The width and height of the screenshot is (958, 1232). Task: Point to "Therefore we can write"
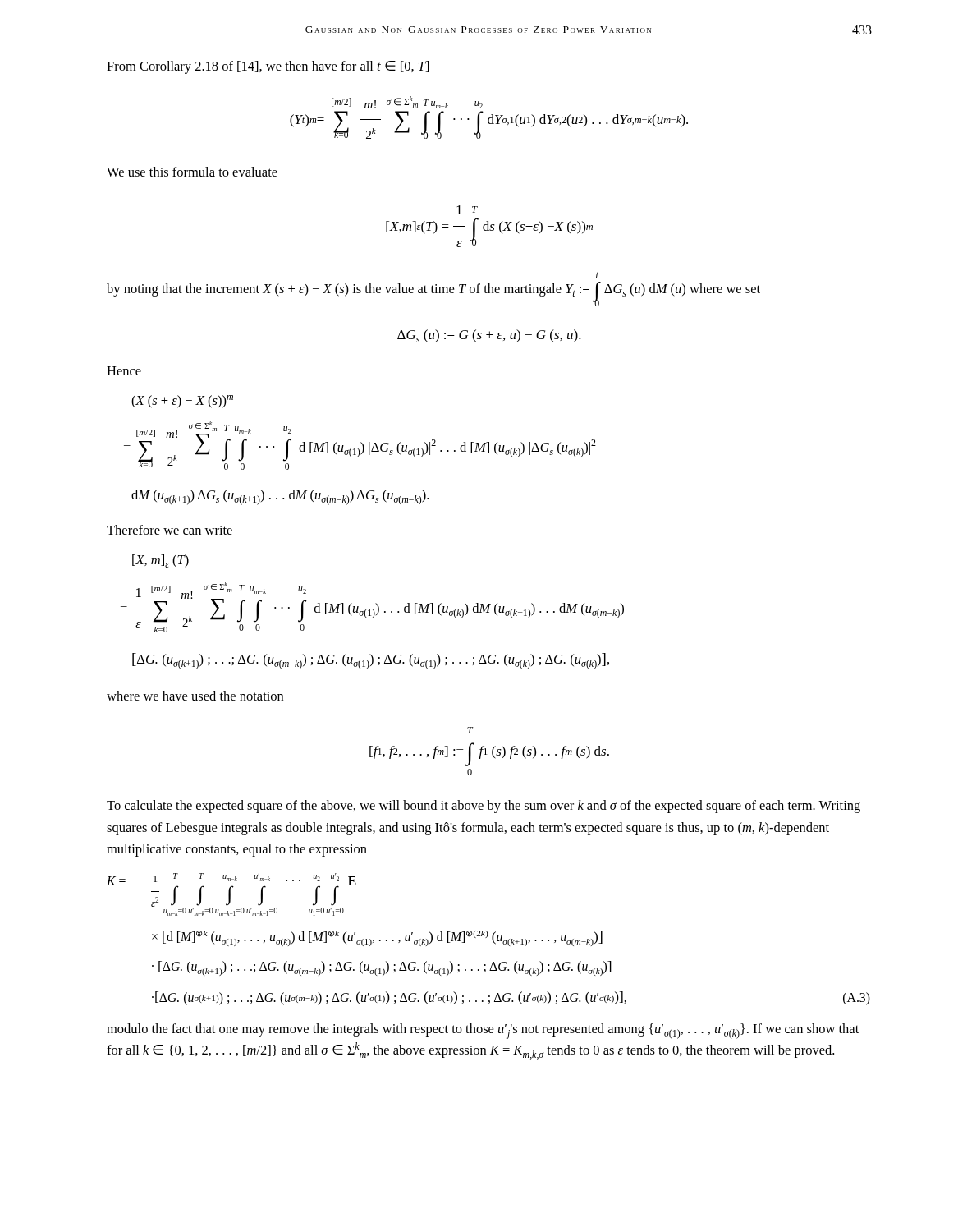(x=170, y=530)
